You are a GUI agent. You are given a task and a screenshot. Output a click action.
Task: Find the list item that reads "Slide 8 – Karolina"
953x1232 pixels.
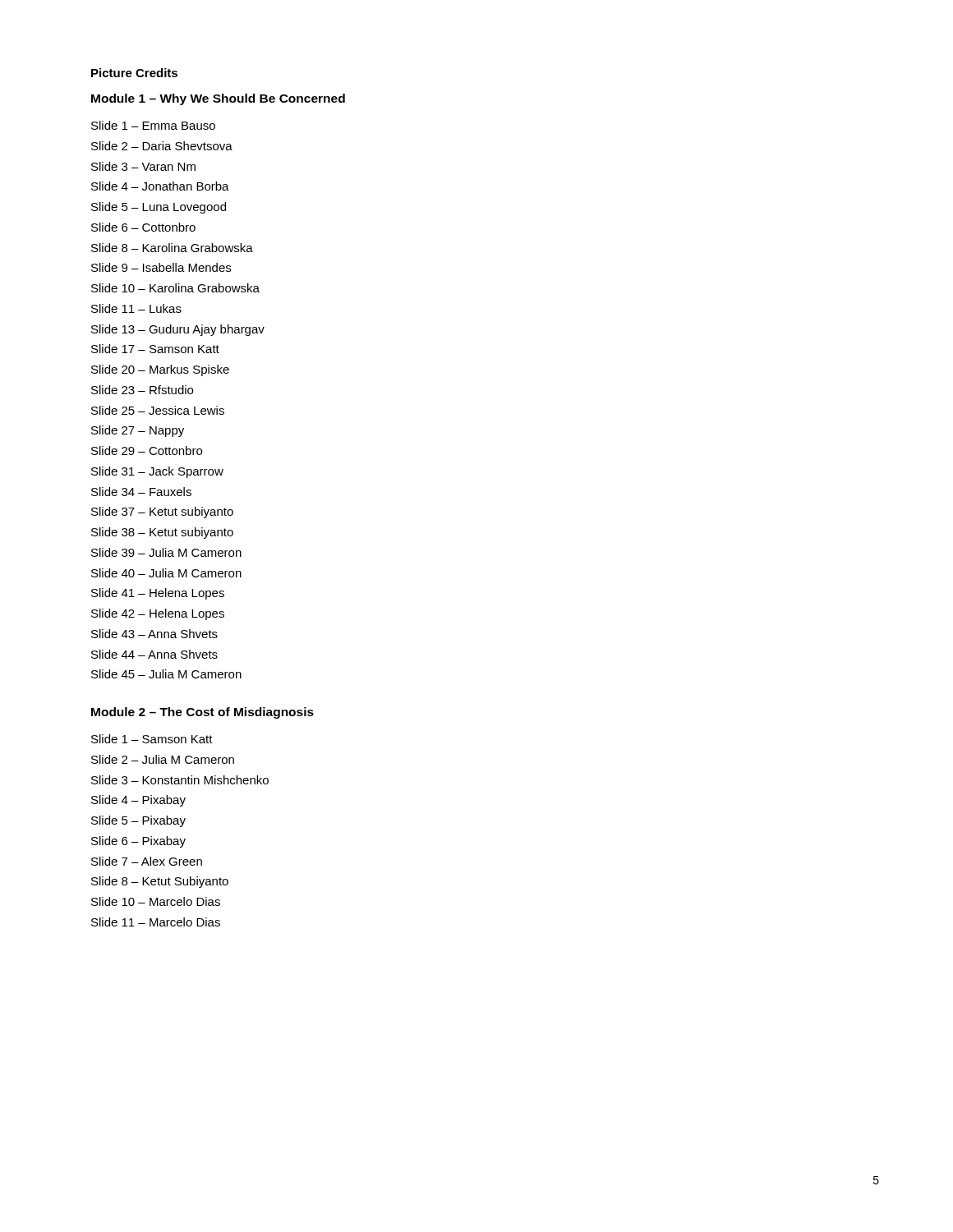click(172, 247)
